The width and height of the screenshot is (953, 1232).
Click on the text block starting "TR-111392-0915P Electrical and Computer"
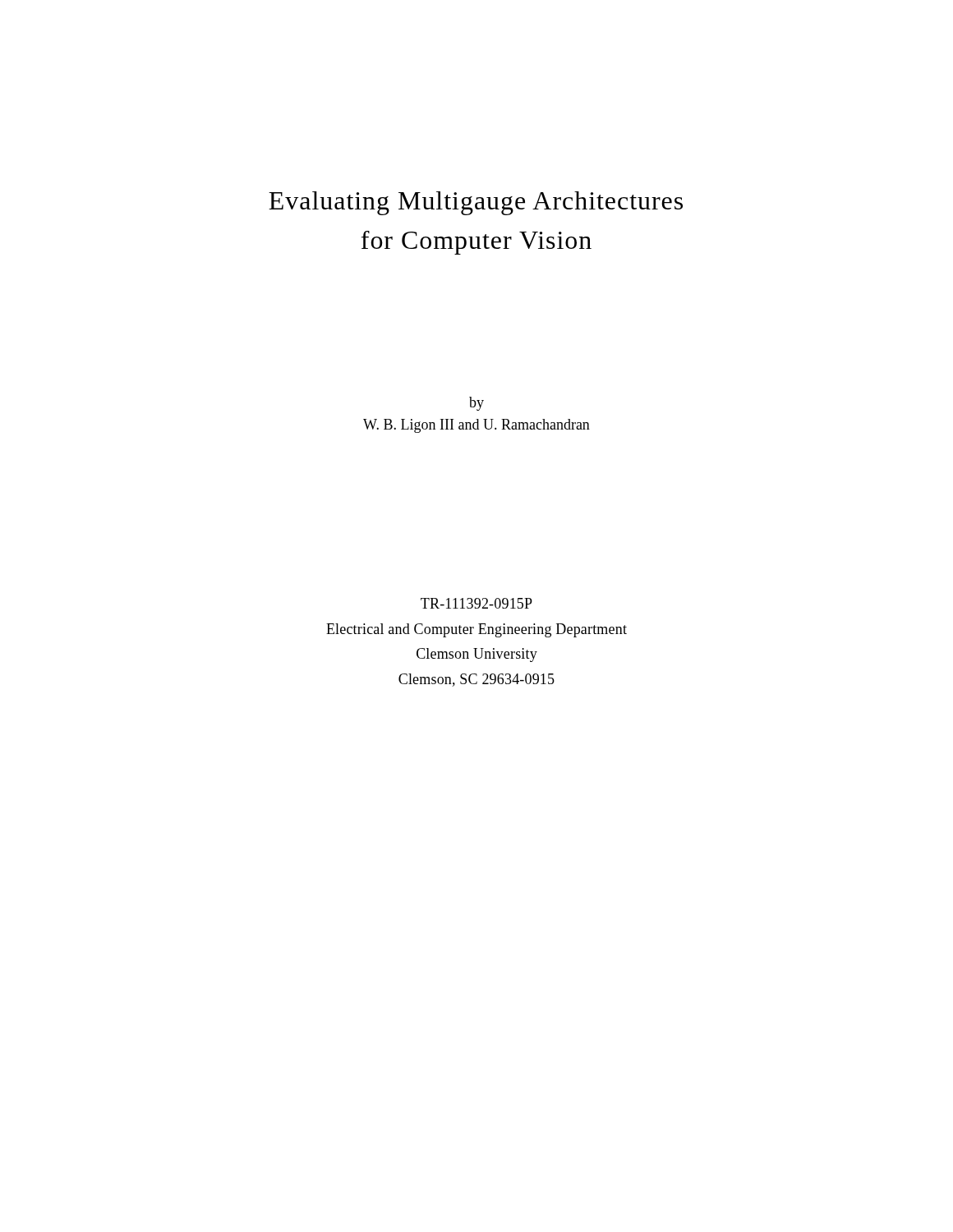click(x=476, y=642)
